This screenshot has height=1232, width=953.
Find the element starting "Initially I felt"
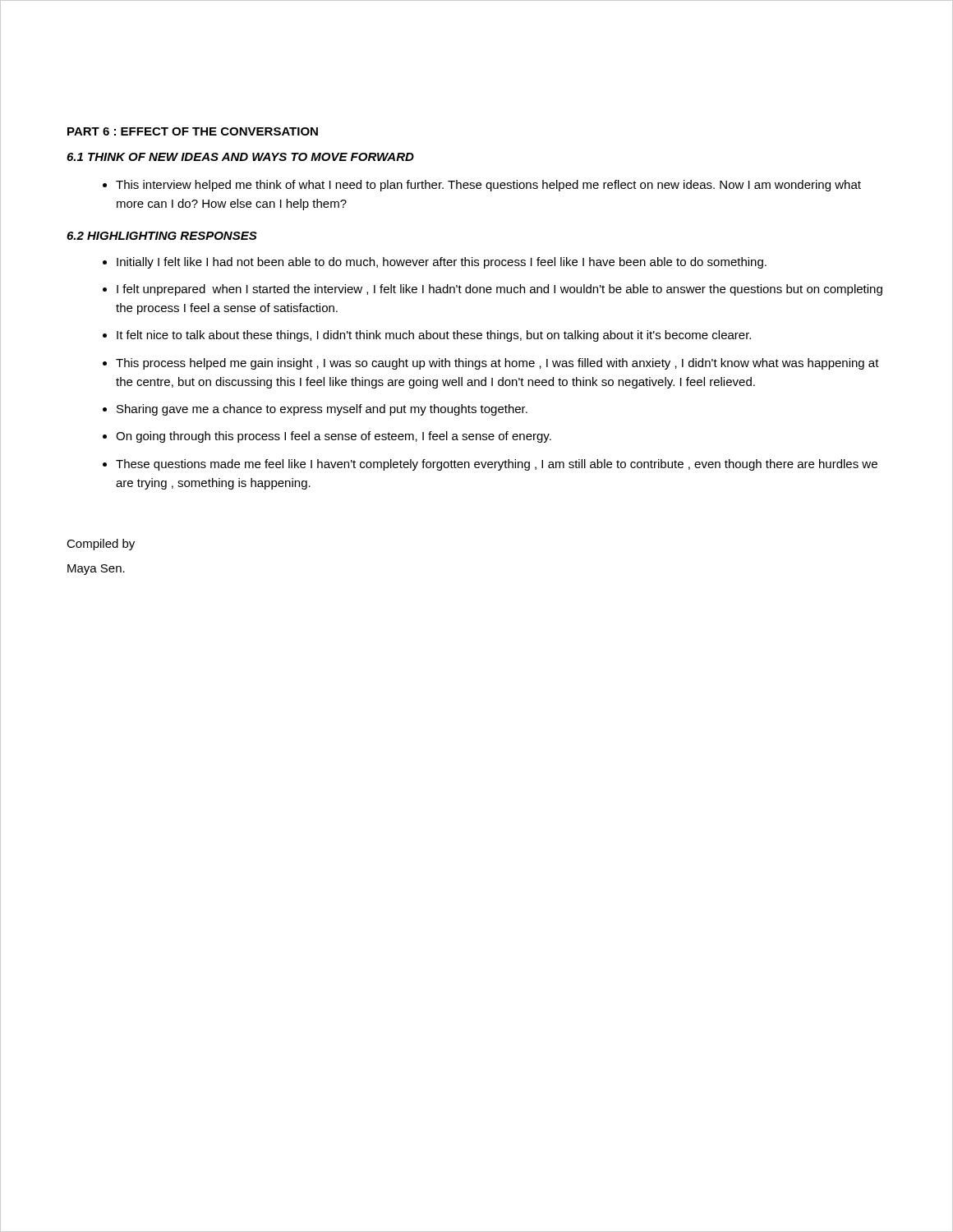tap(501, 372)
